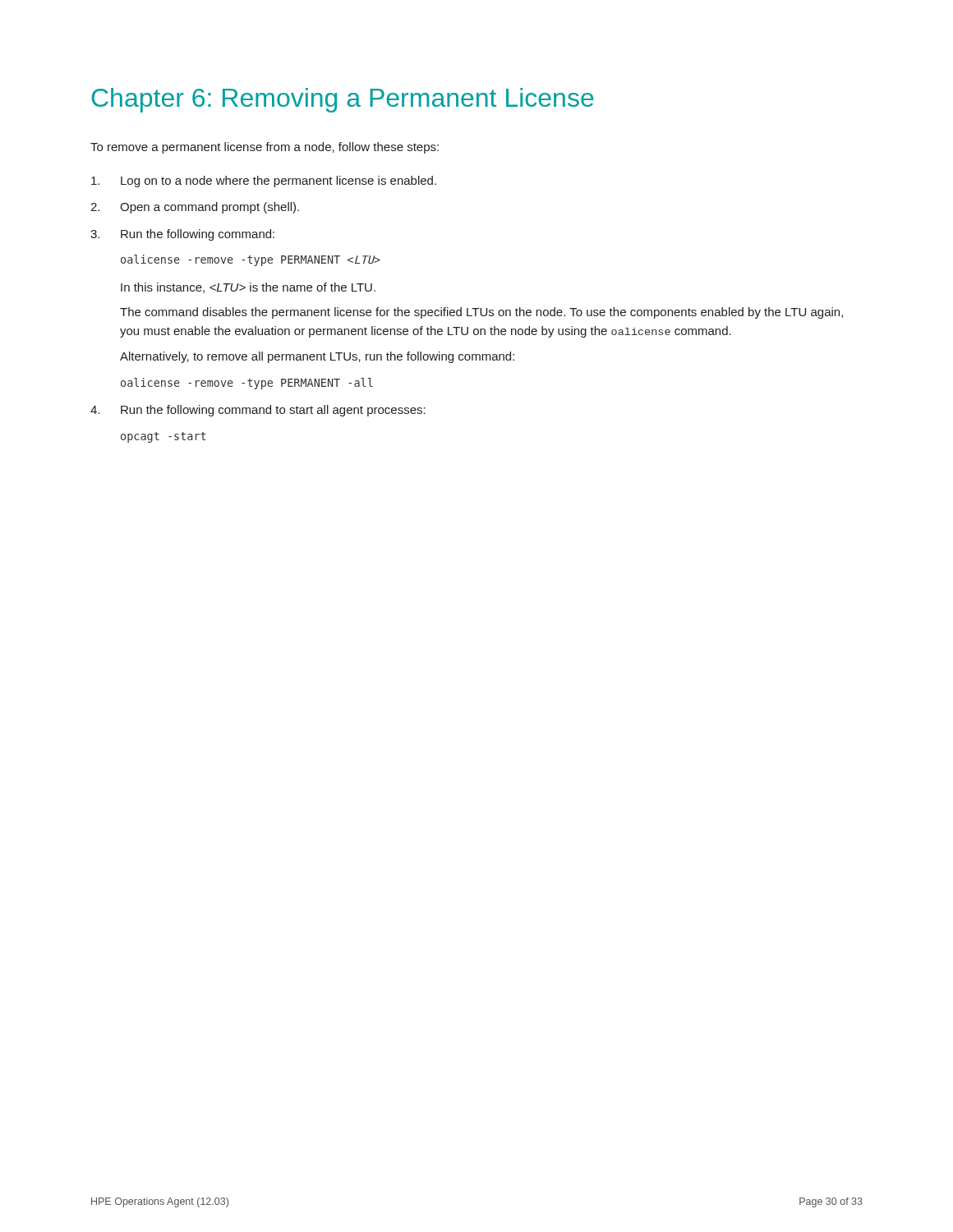Find the passage starting "Alternatively, to remove all permanent"

click(491, 357)
